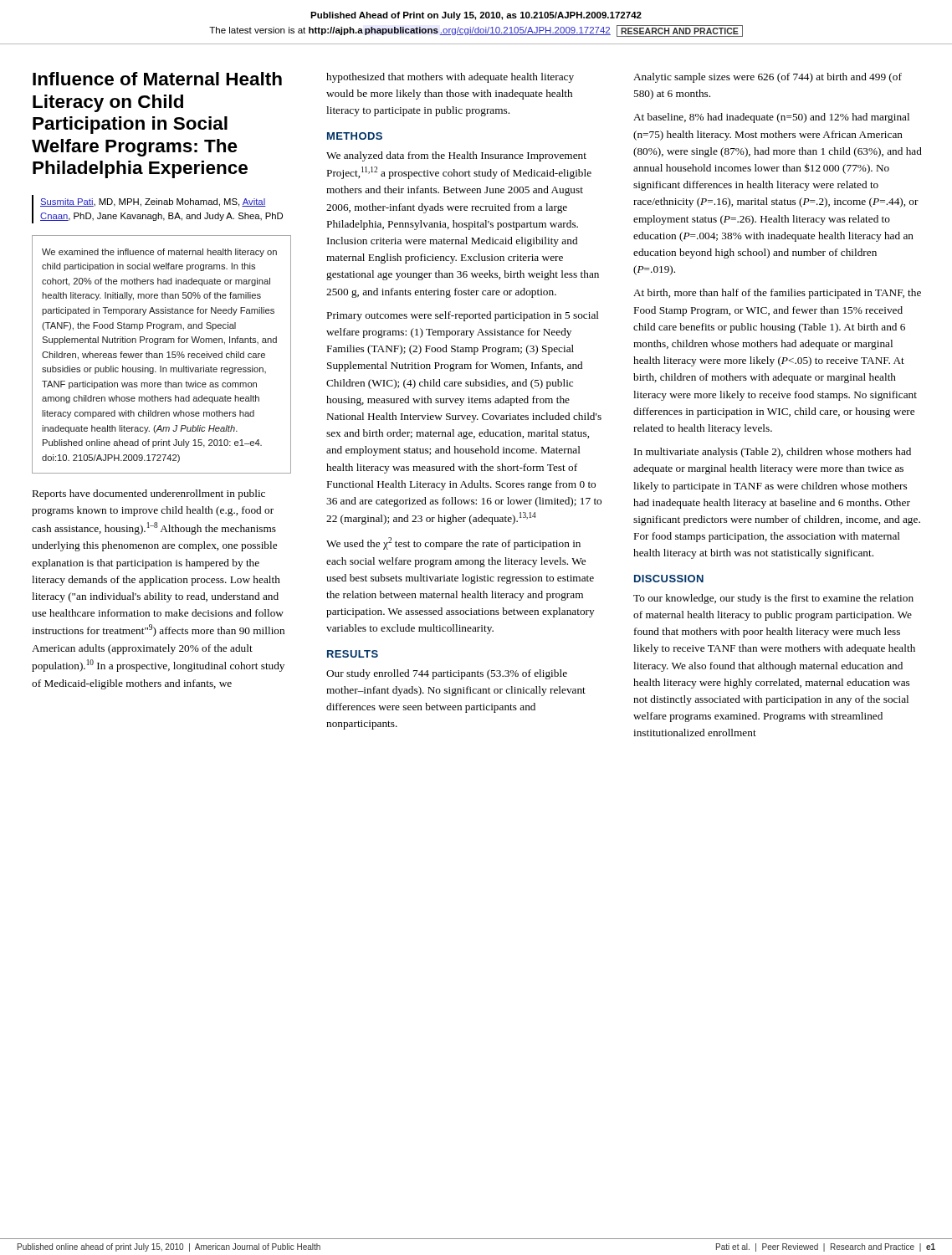Find the passage starting "We used the χ2 test"
The image size is (952, 1255).
(x=460, y=585)
